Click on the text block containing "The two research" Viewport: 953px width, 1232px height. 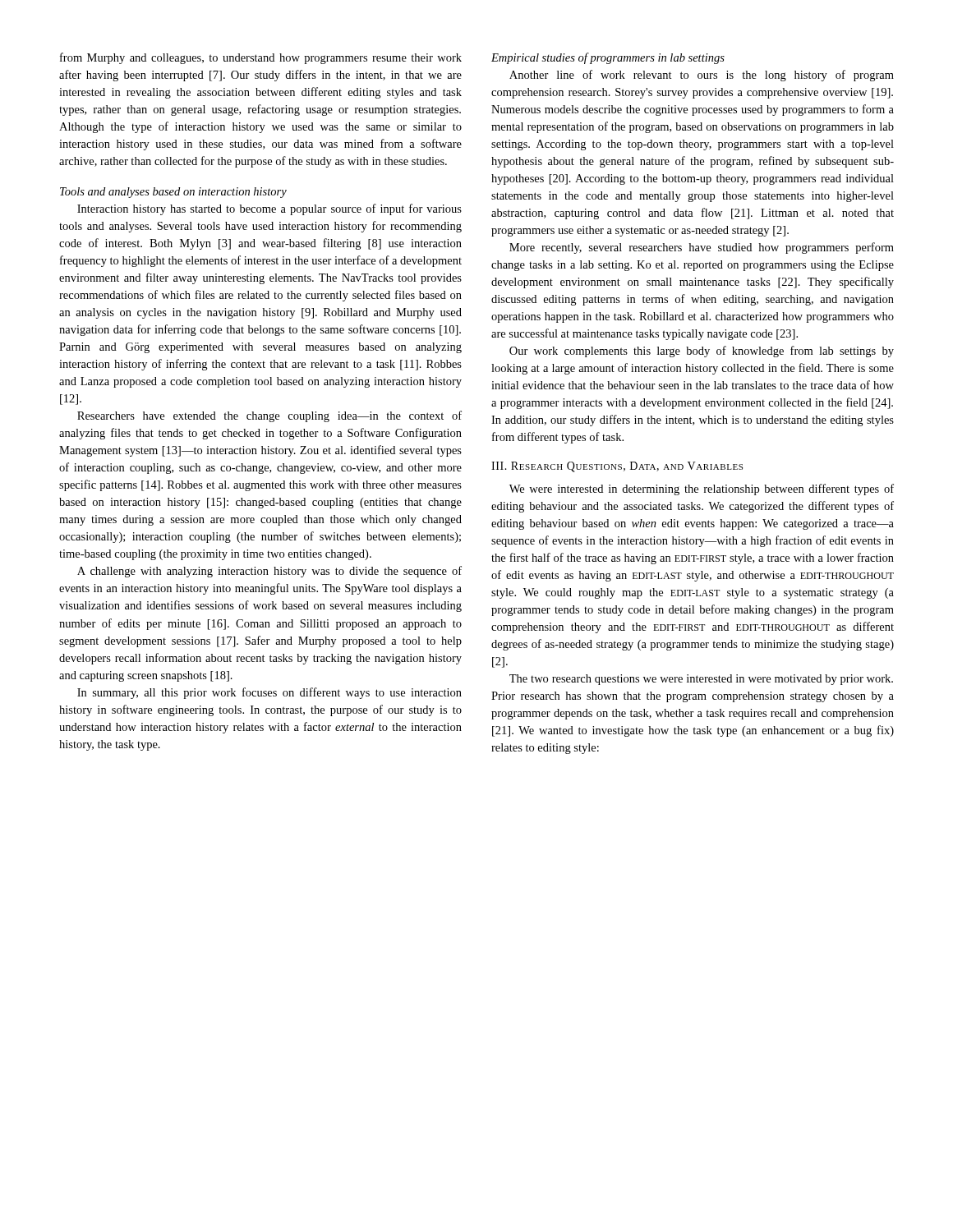click(x=693, y=713)
